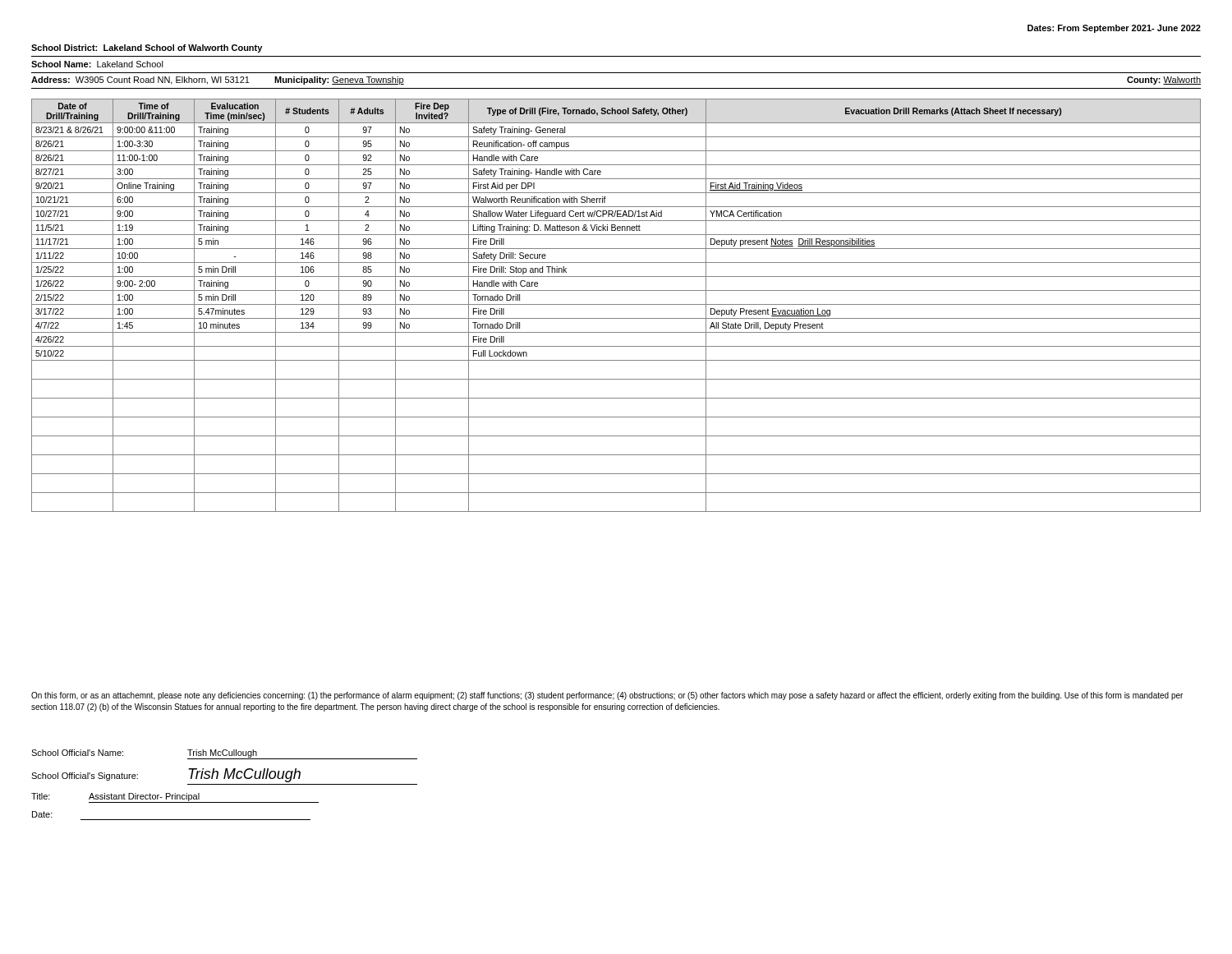Find the block on this page that starts "School Name: Lakeland"
This screenshot has width=1232, height=954.
click(x=97, y=64)
